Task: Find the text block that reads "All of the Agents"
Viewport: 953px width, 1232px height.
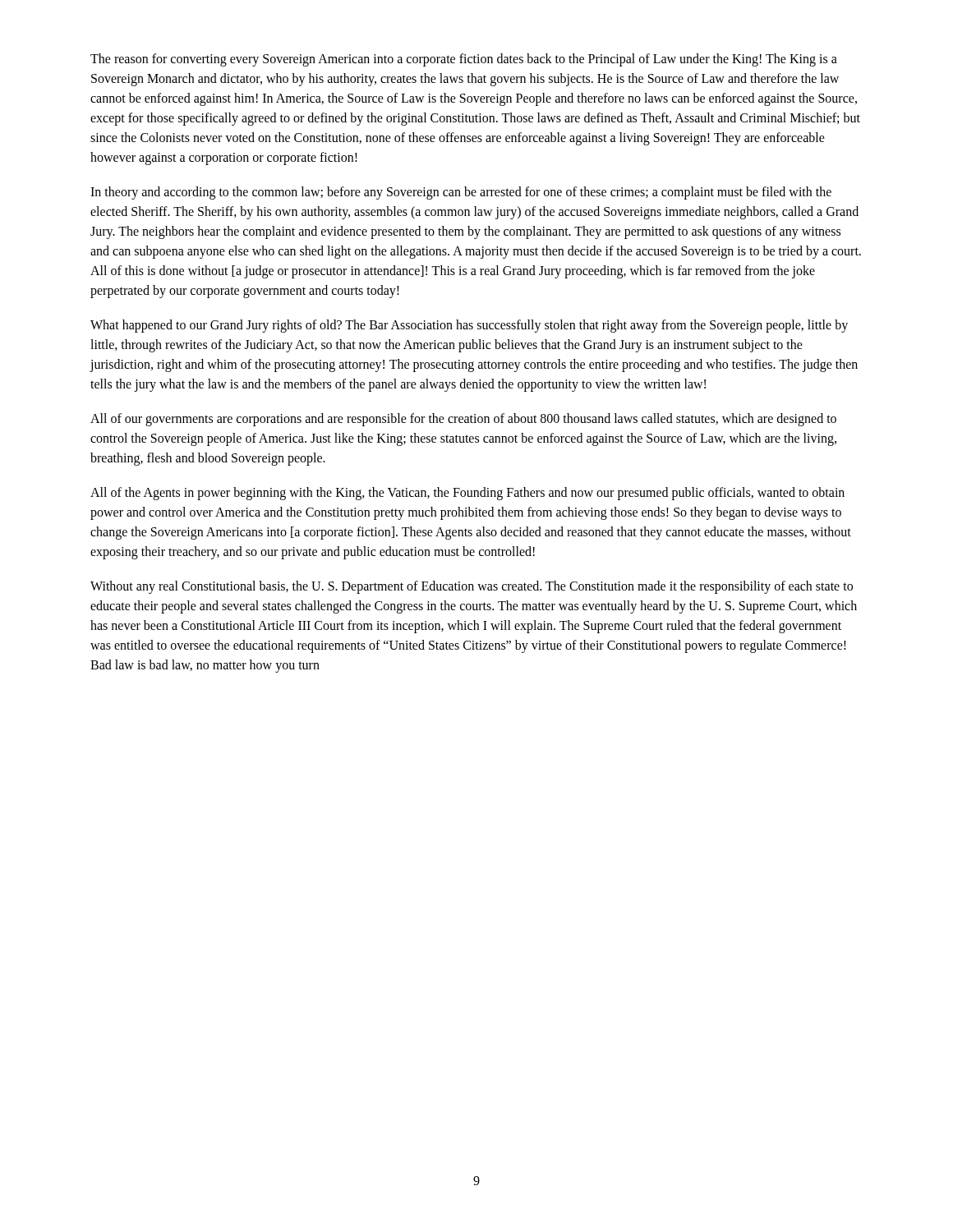Action: (x=471, y=522)
